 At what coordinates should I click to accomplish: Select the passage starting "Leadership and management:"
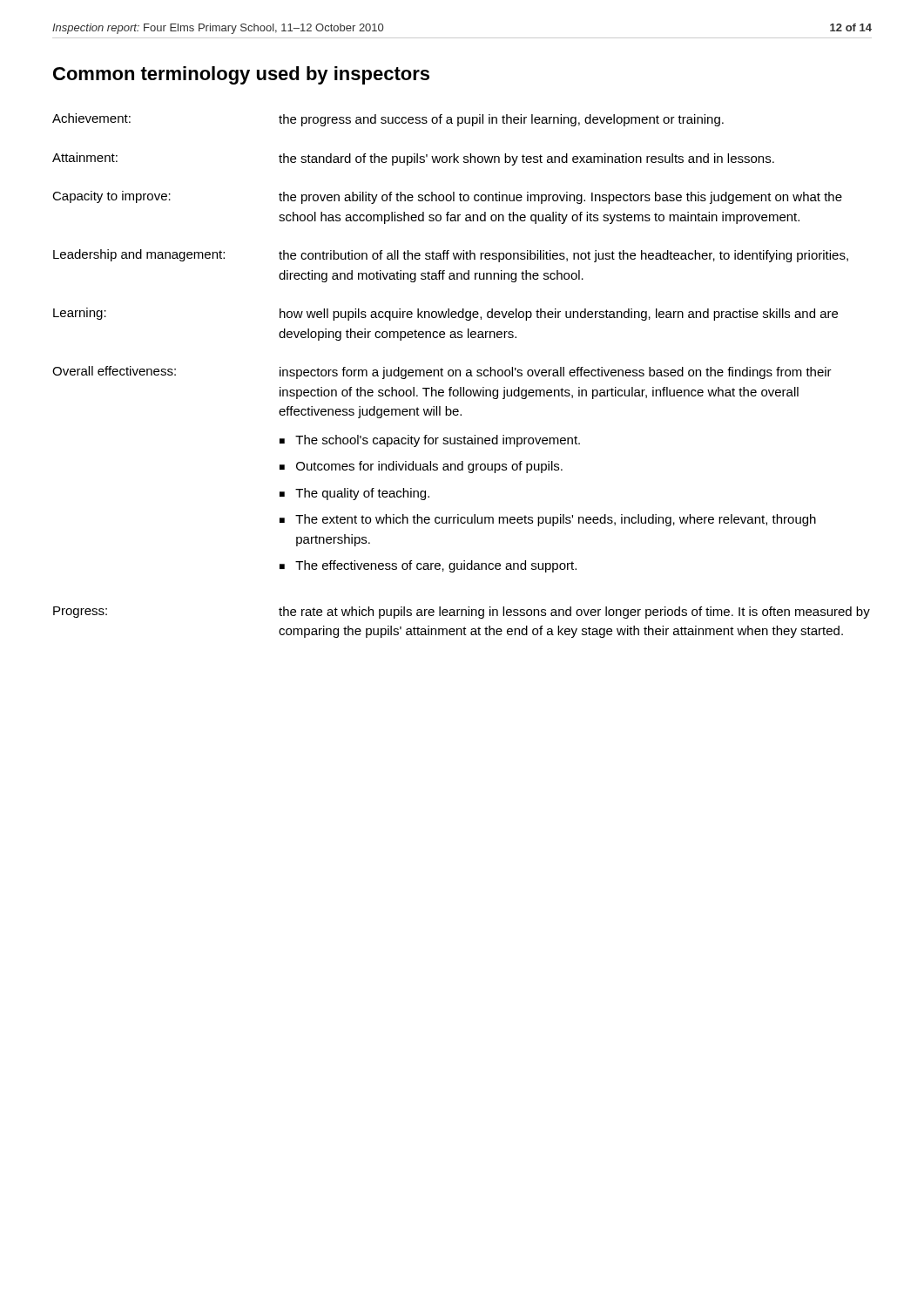[x=462, y=265]
